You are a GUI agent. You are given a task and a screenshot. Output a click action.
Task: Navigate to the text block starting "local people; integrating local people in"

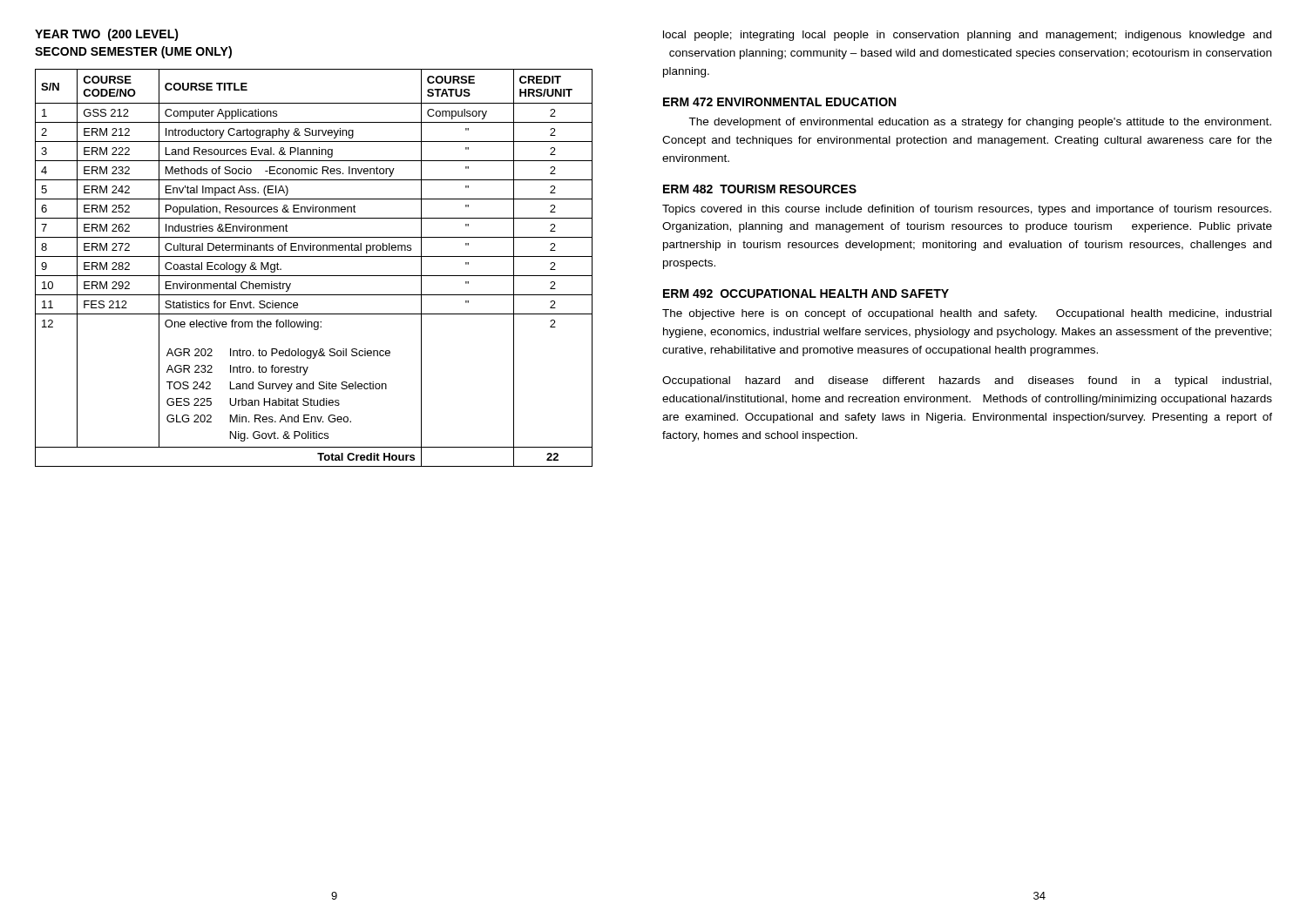point(967,53)
